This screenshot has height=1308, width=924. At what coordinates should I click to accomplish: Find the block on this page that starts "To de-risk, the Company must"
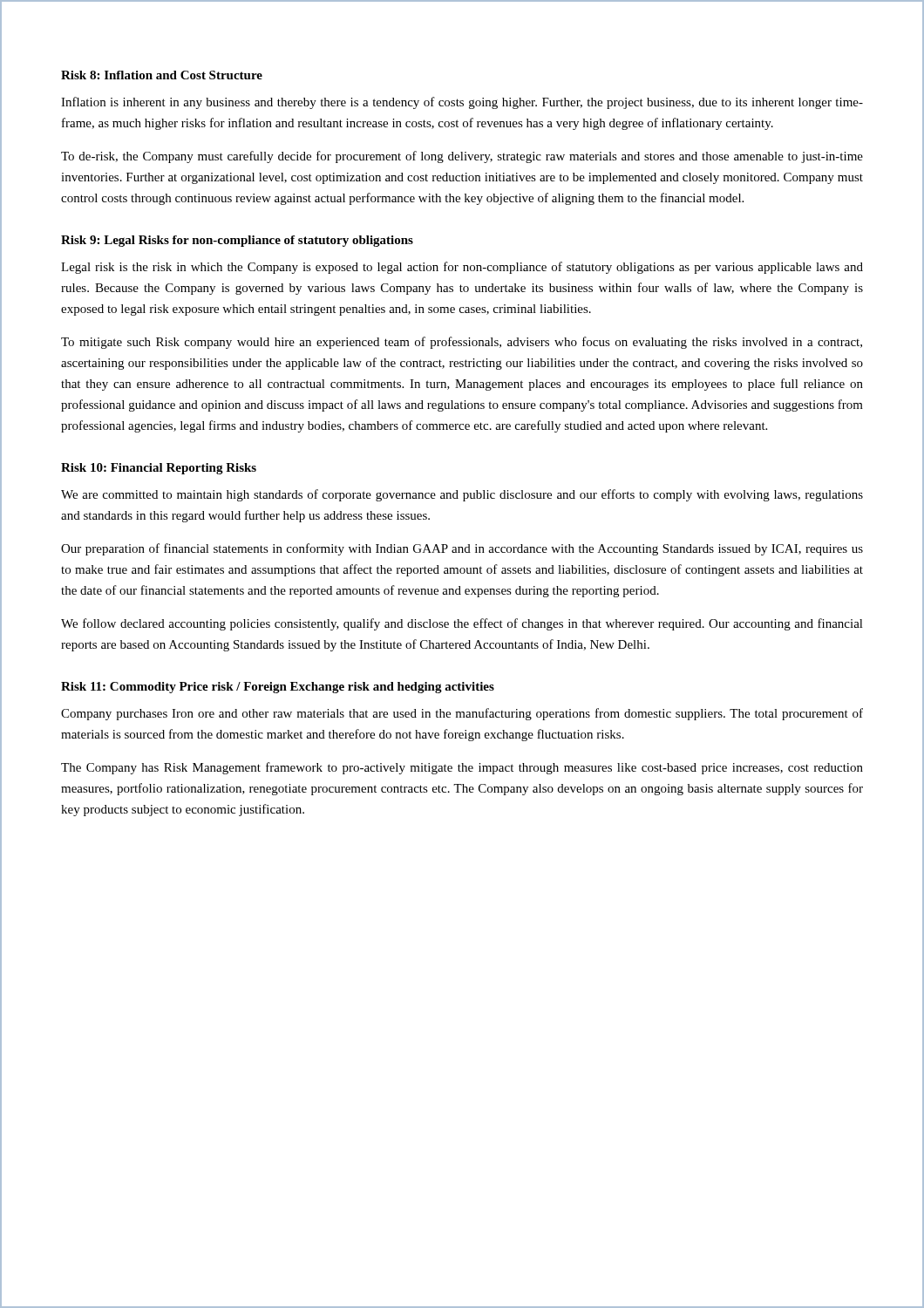[462, 177]
